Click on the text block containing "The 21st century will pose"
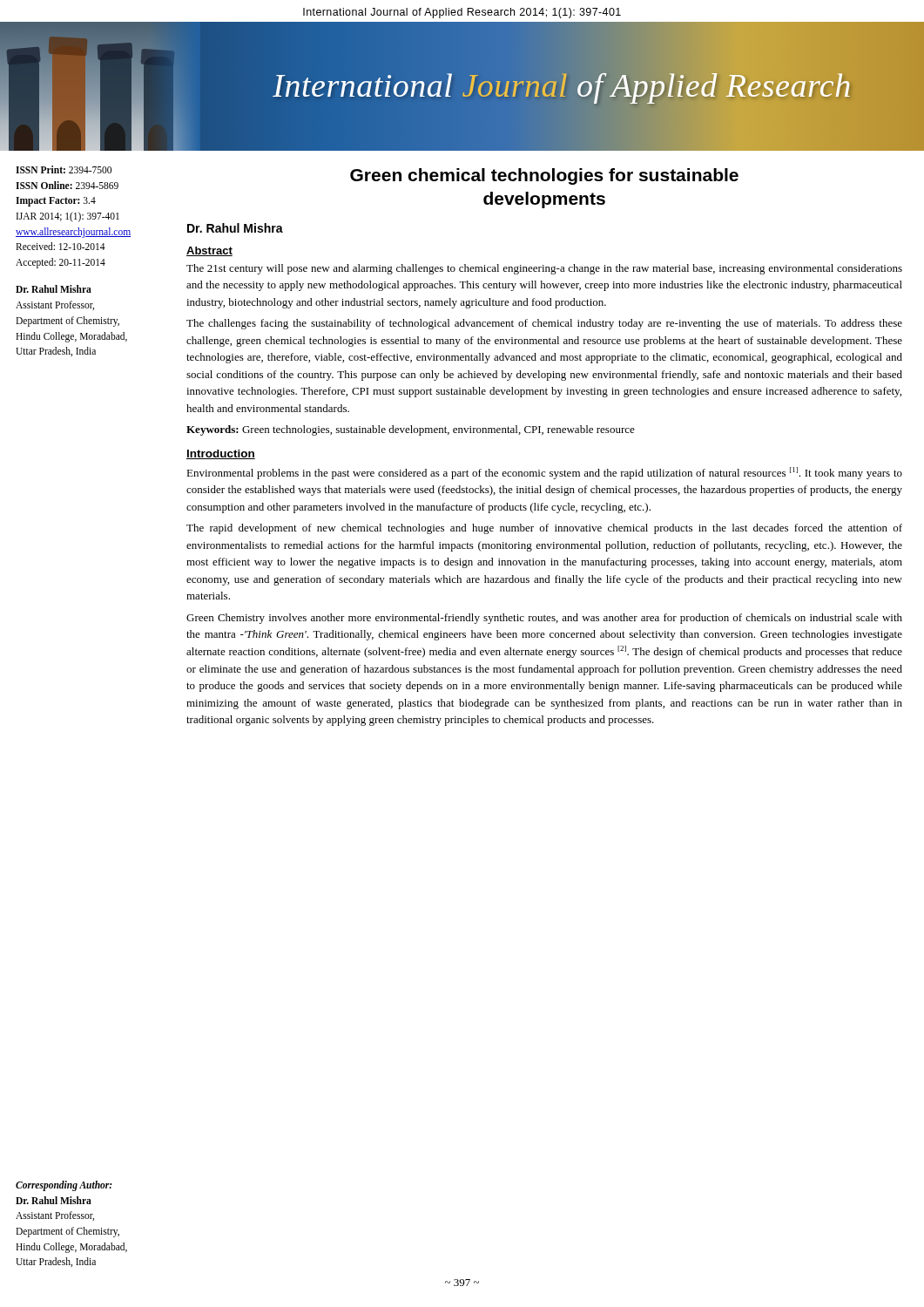This screenshot has height=1307, width=924. point(544,285)
